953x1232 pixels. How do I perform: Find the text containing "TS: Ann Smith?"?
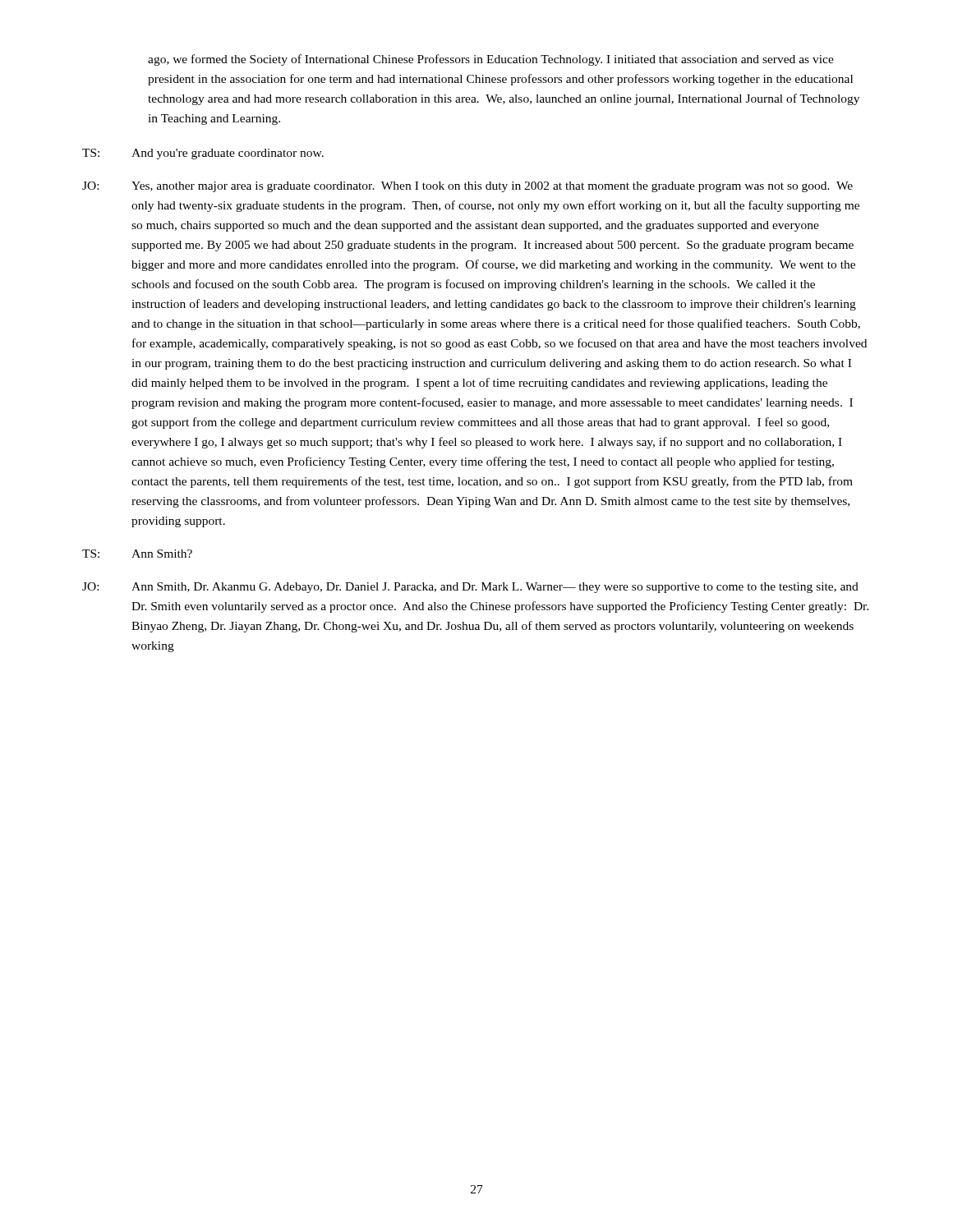point(137,554)
